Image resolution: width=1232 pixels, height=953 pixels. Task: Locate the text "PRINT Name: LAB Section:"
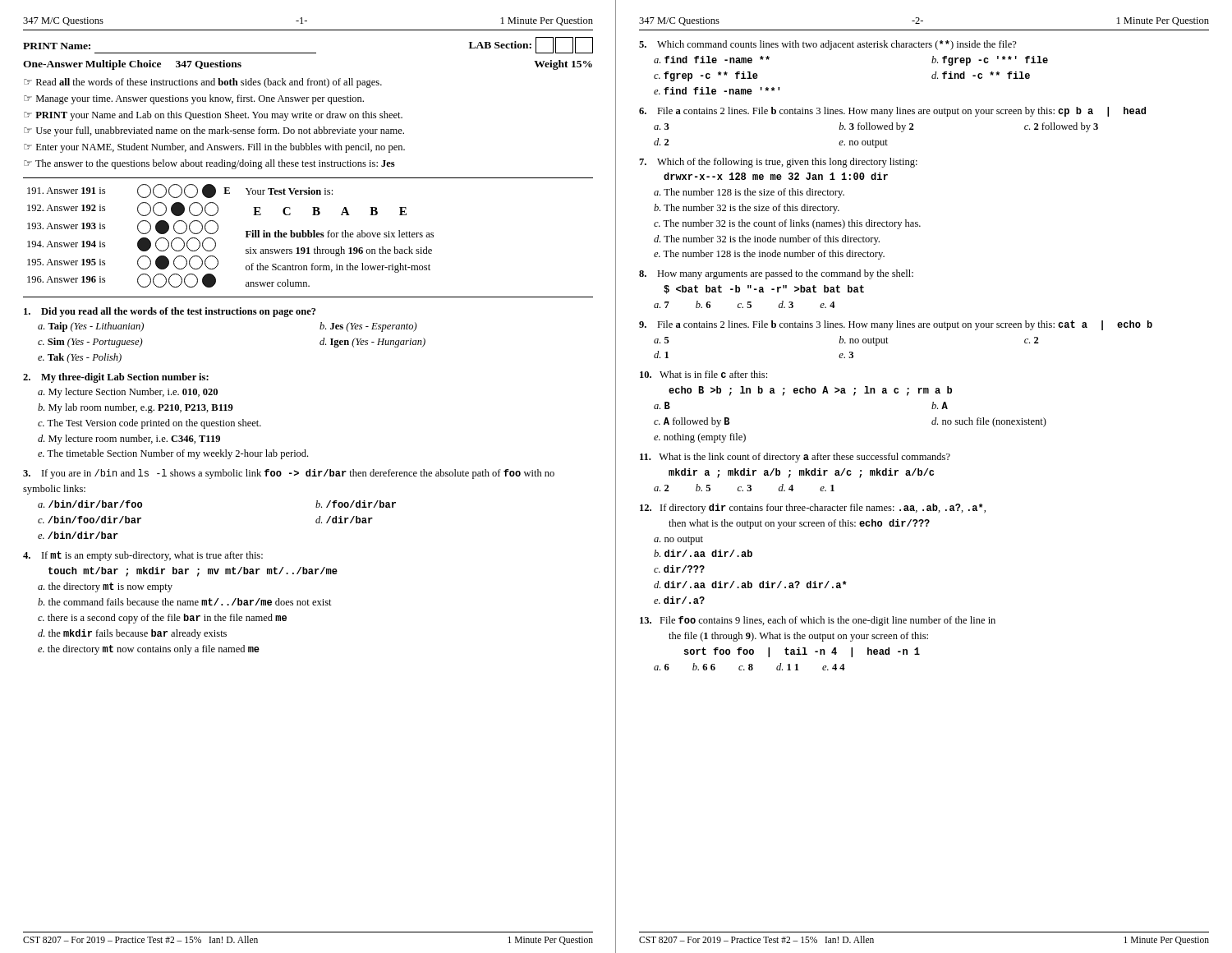coord(308,45)
